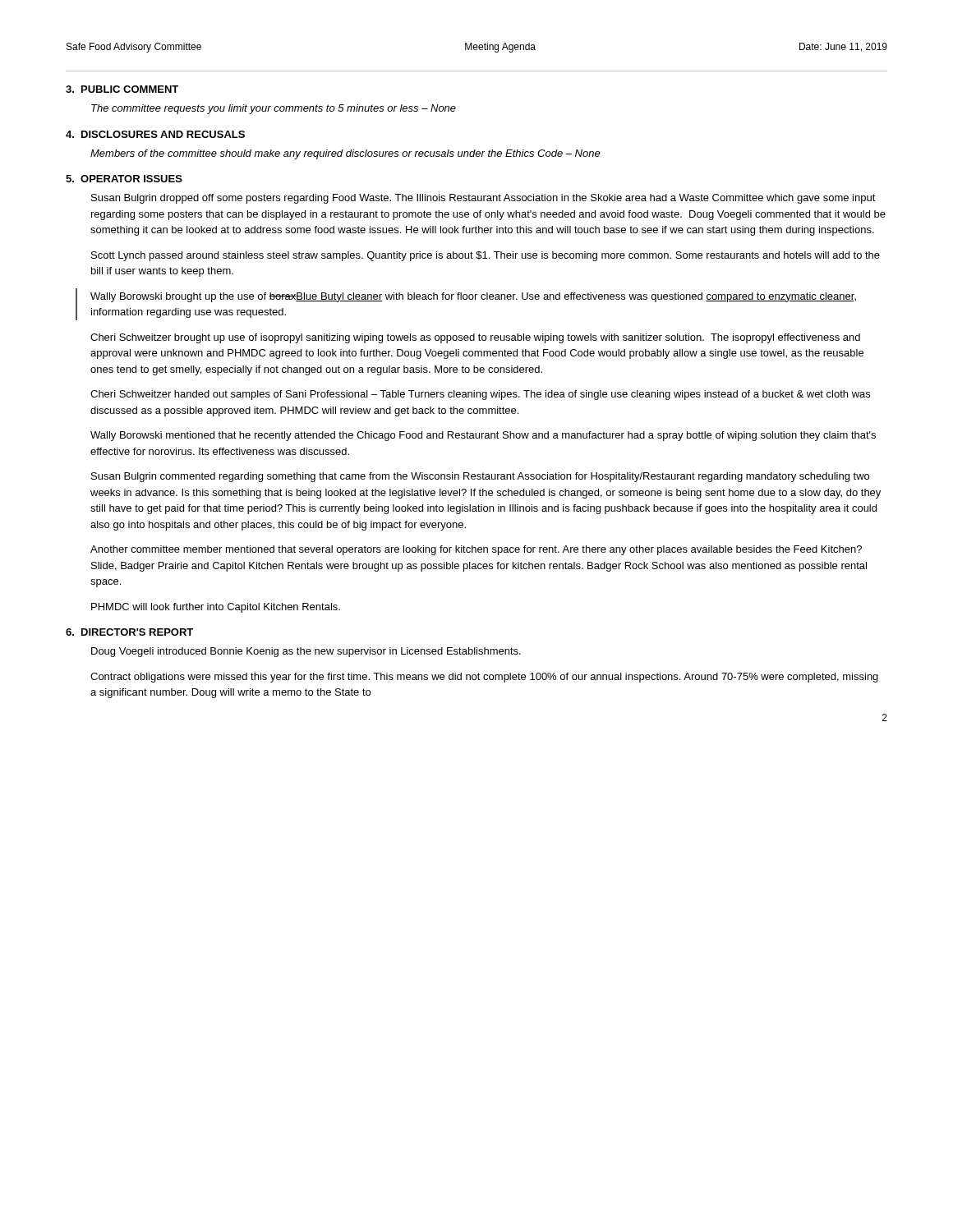Select the section header that says "3. PUBLIC COMMENT The"
Viewport: 953px width, 1232px height.
(122, 89)
